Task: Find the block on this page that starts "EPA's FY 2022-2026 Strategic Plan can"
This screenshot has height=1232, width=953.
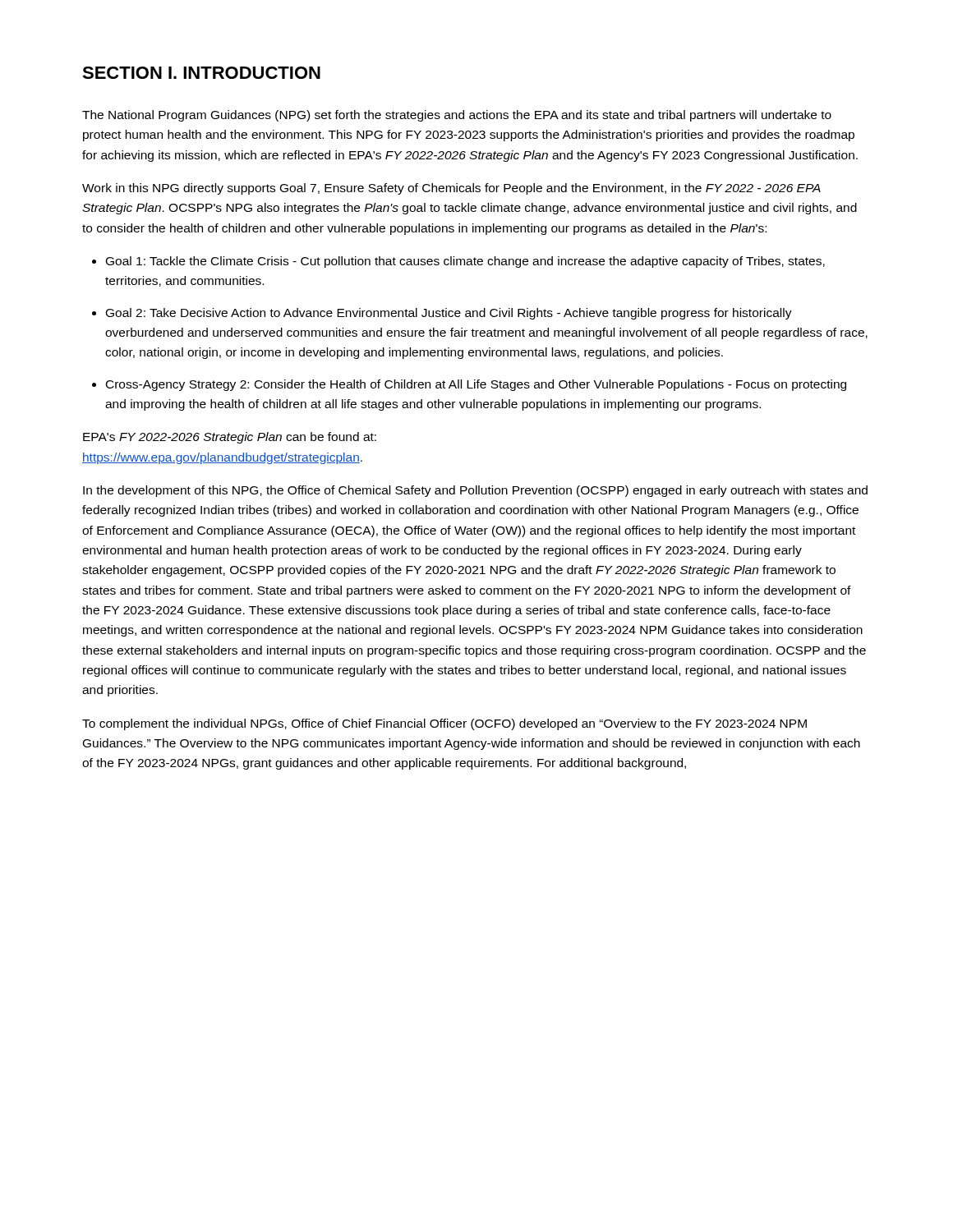Action: [x=230, y=447]
